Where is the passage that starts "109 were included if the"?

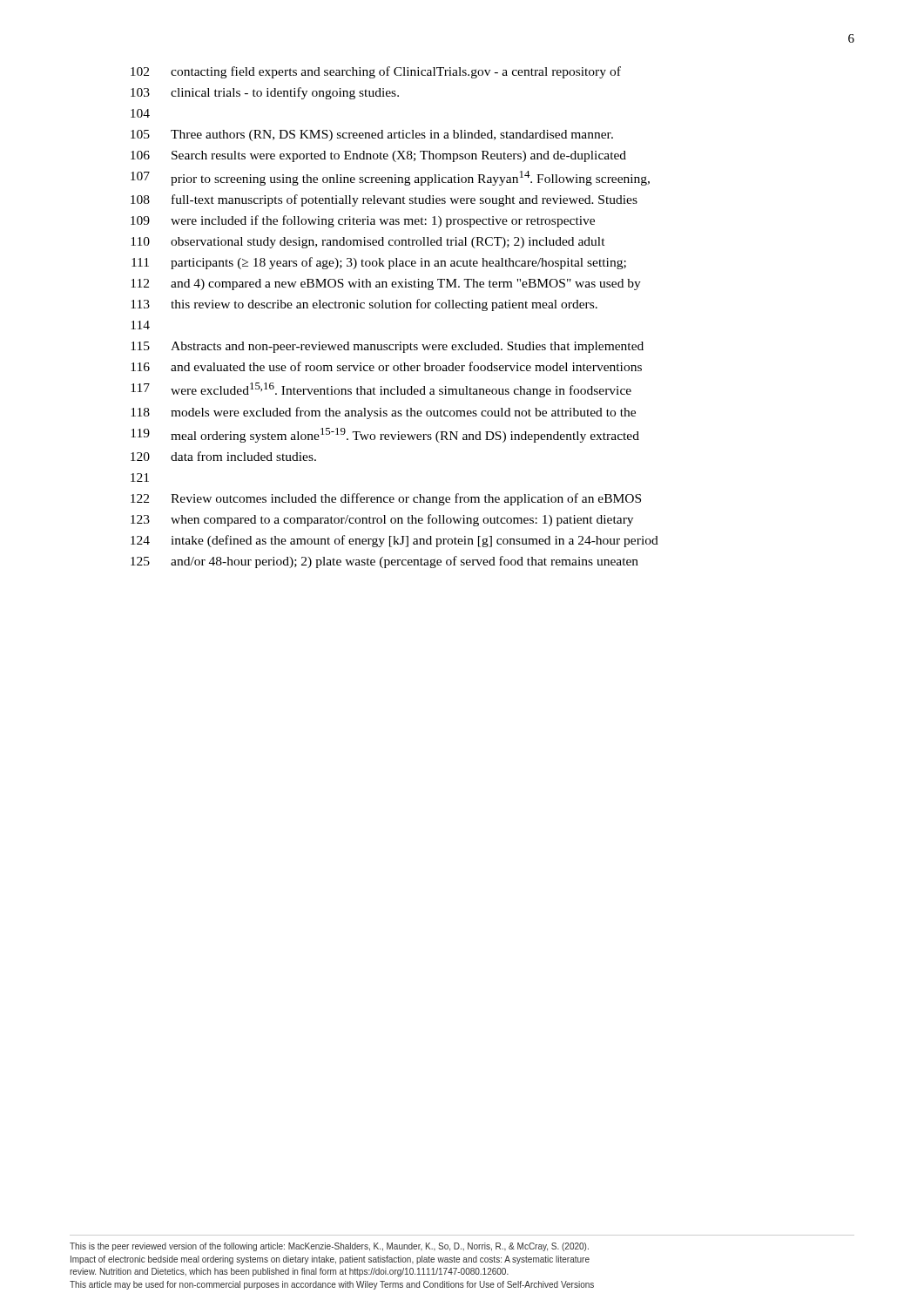tap(479, 221)
